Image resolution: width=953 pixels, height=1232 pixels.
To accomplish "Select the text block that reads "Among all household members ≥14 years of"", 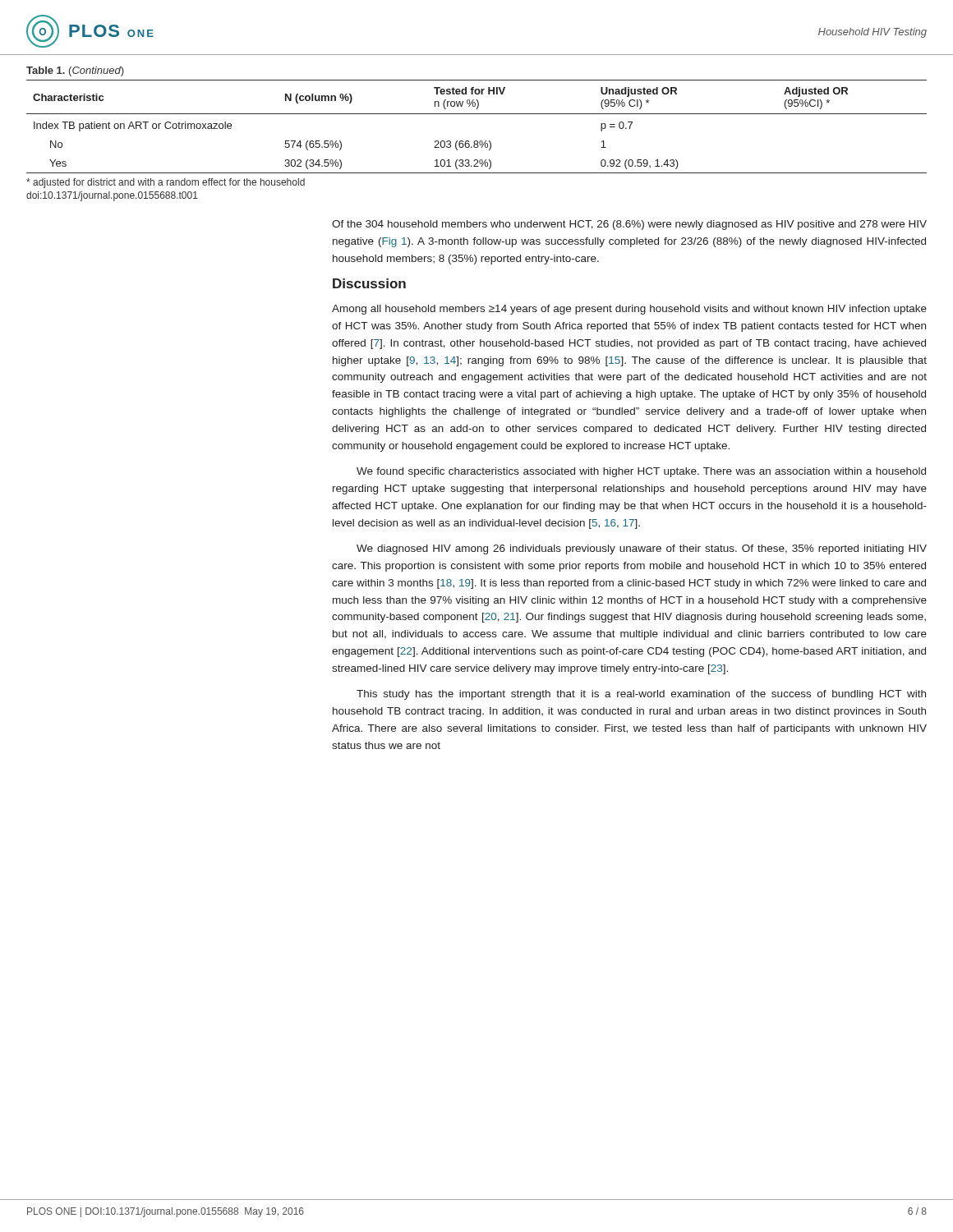I will 629,527.
